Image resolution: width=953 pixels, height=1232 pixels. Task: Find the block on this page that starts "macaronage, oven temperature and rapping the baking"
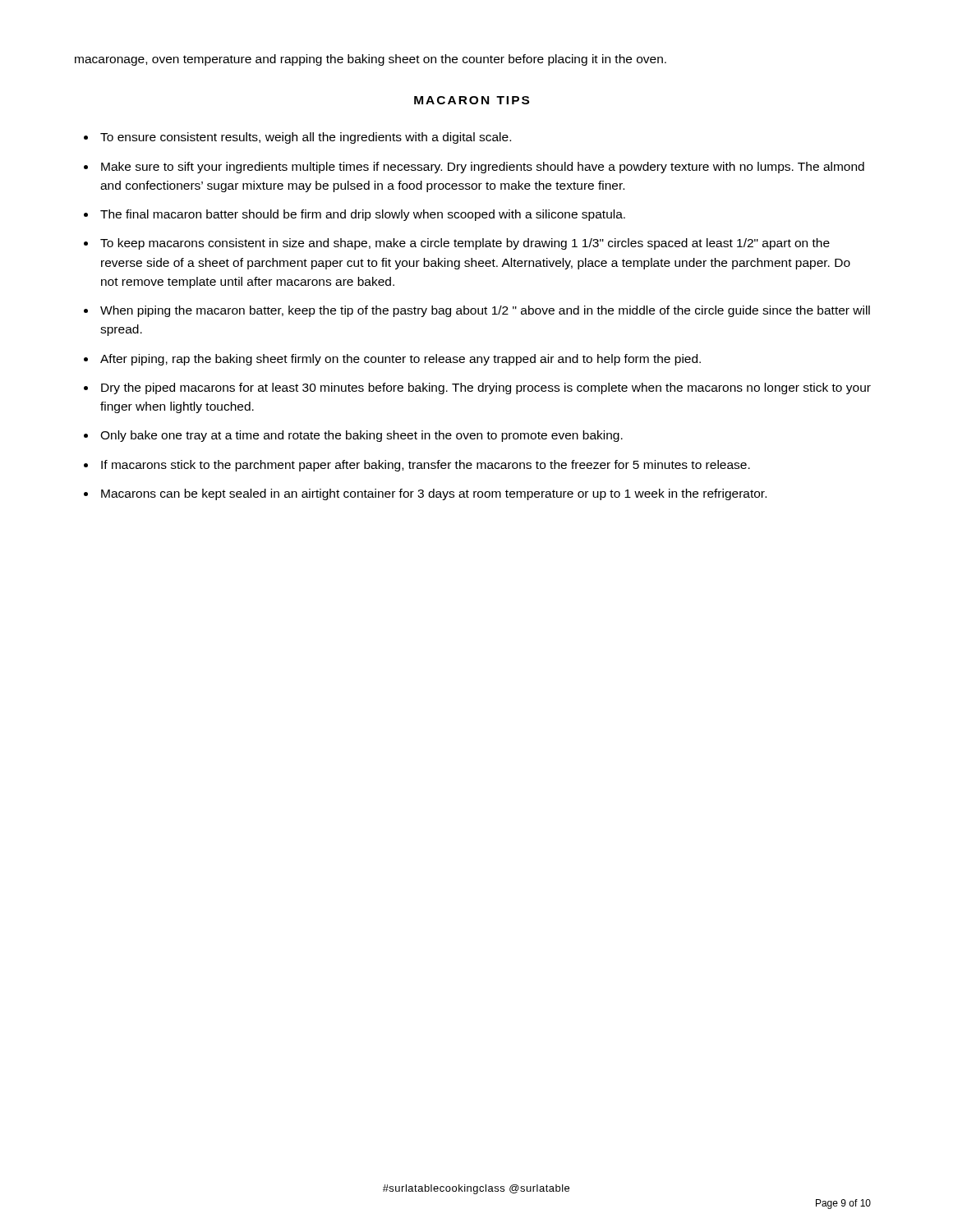click(371, 59)
